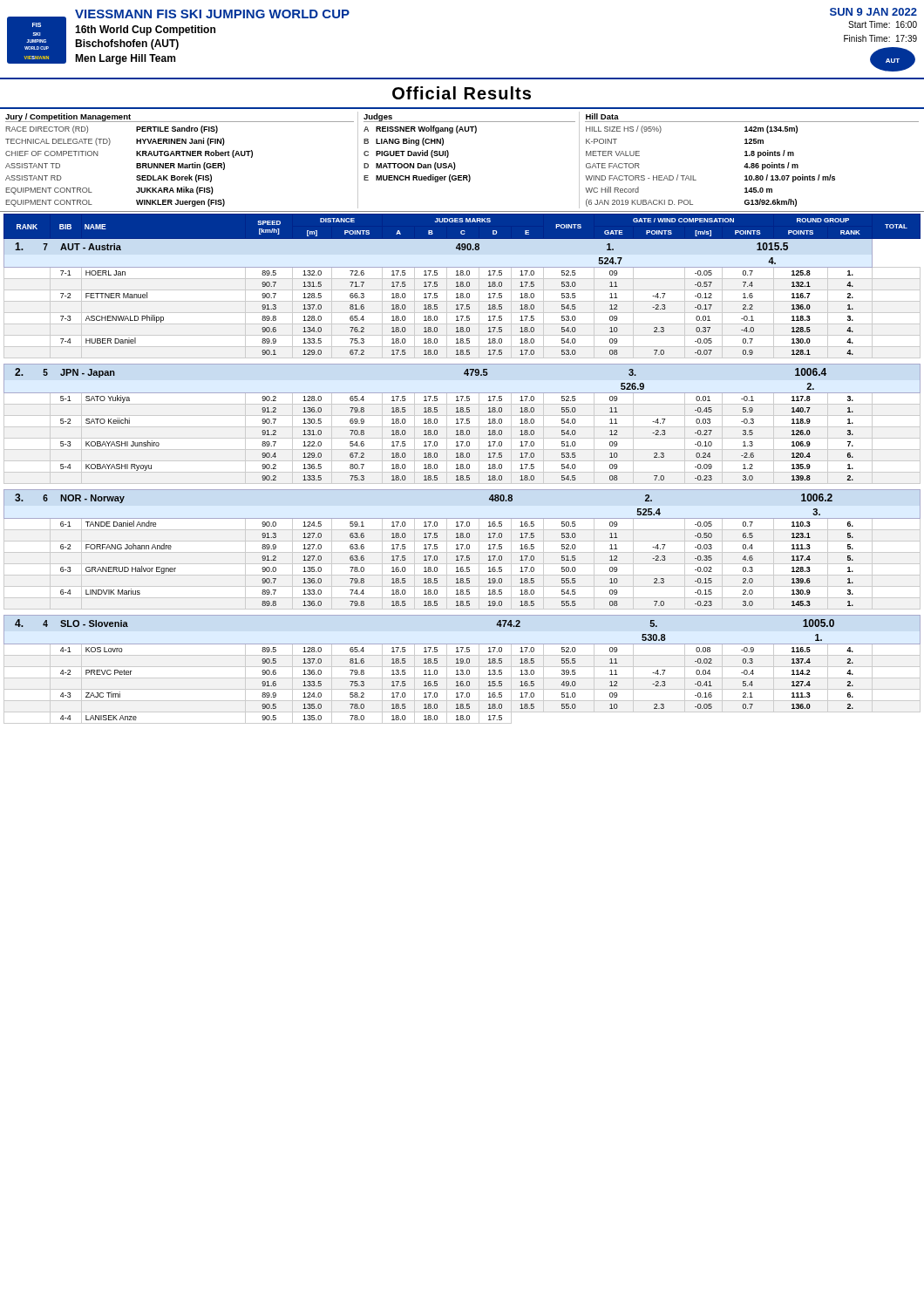Point to "Official Results"
The width and height of the screenshot is (924, 1308).
tap(462, 93)
